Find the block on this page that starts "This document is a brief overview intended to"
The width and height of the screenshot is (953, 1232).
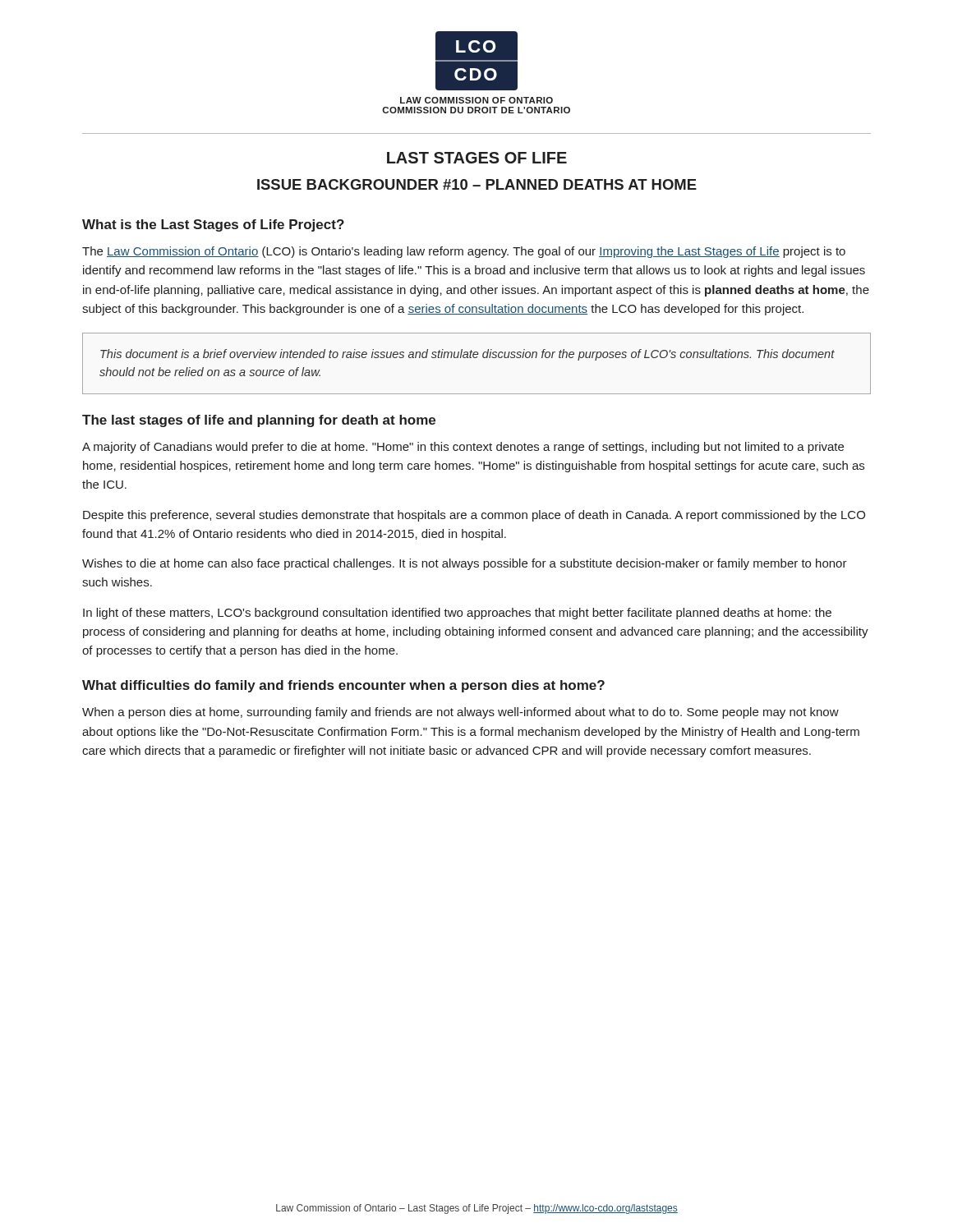point(467,363)
